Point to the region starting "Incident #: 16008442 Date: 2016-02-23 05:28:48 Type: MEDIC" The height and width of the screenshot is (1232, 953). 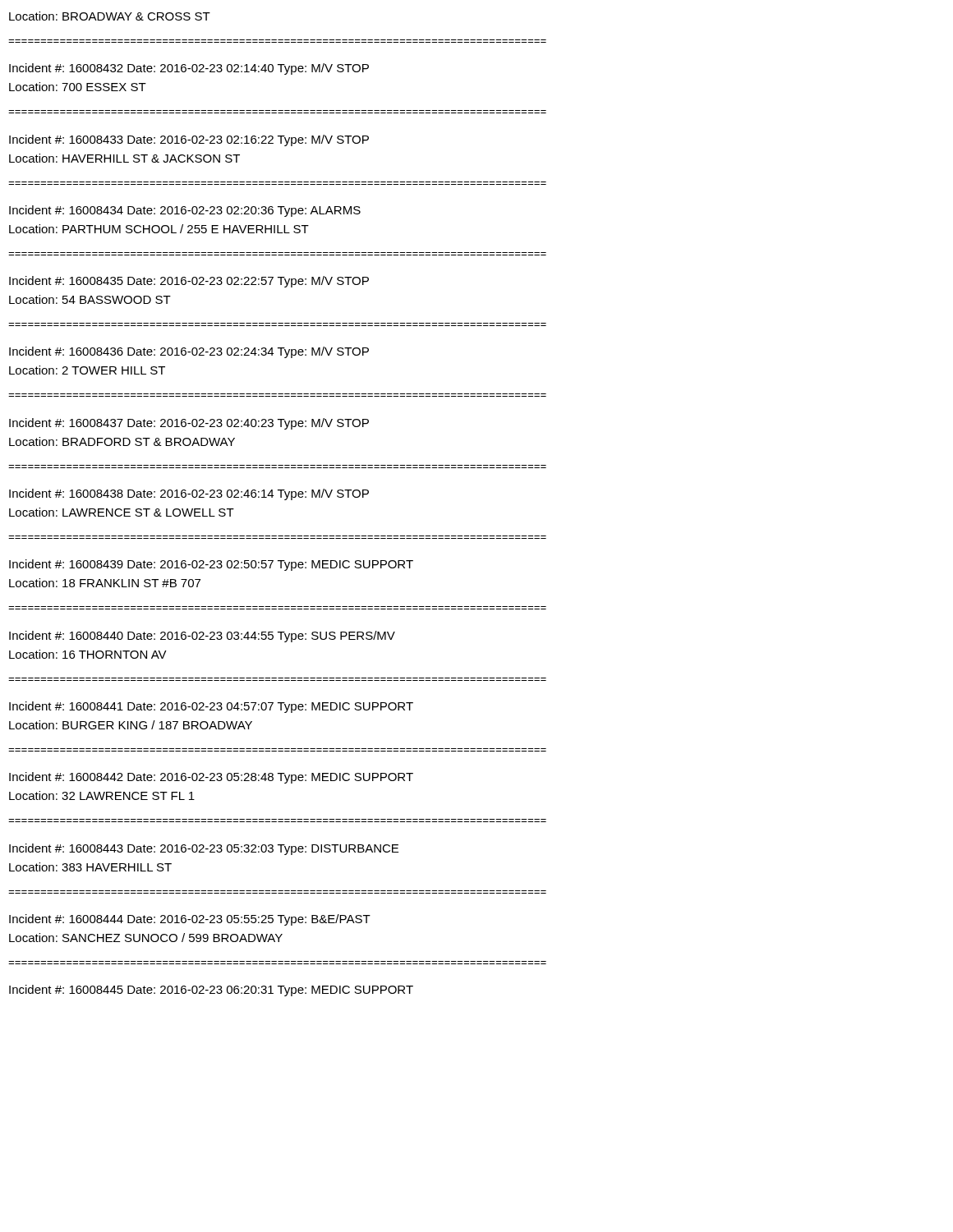[211, 778]
